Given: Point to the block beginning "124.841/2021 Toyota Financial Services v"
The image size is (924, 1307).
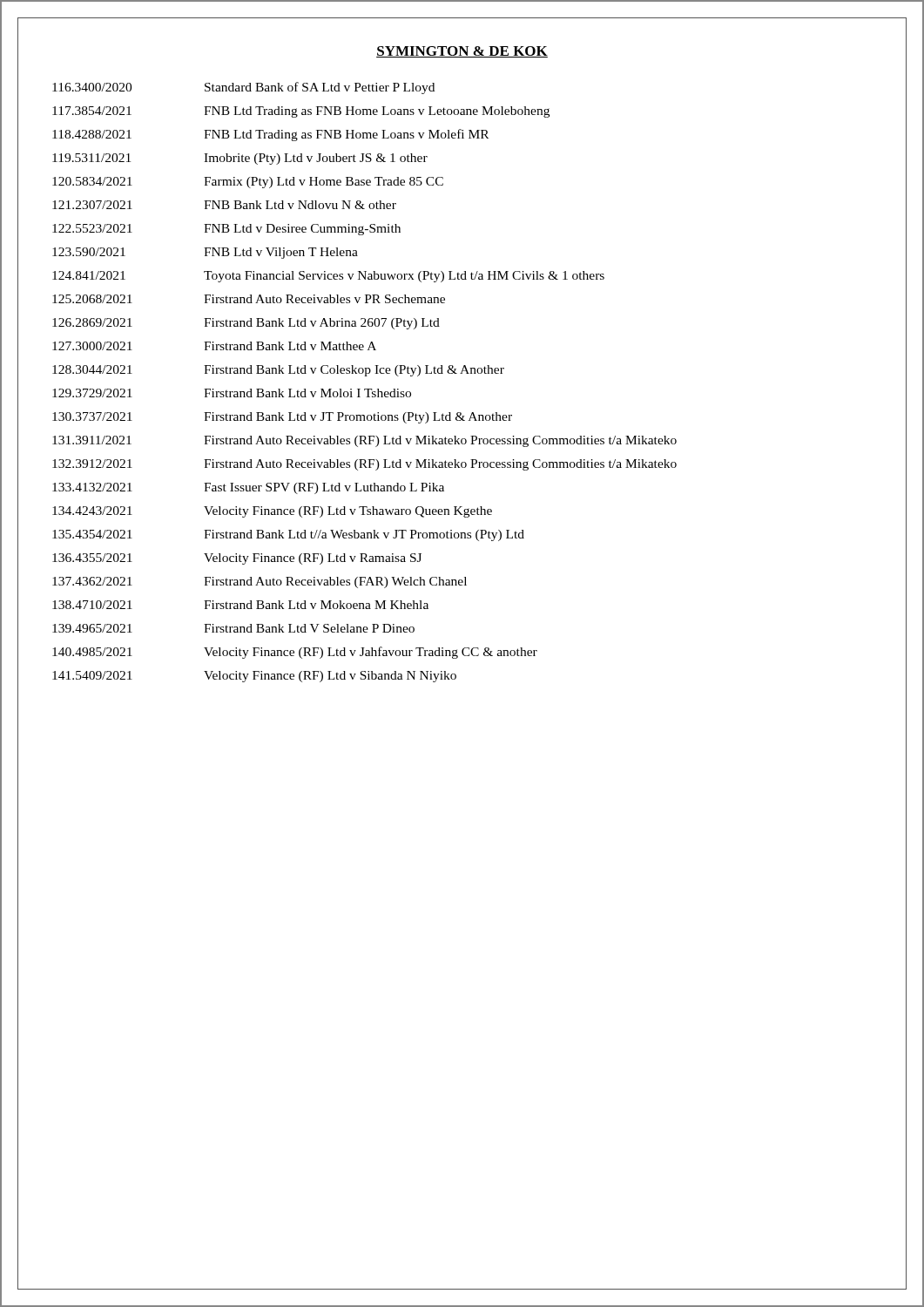Looking at the screenshot, I should (462, 275).
